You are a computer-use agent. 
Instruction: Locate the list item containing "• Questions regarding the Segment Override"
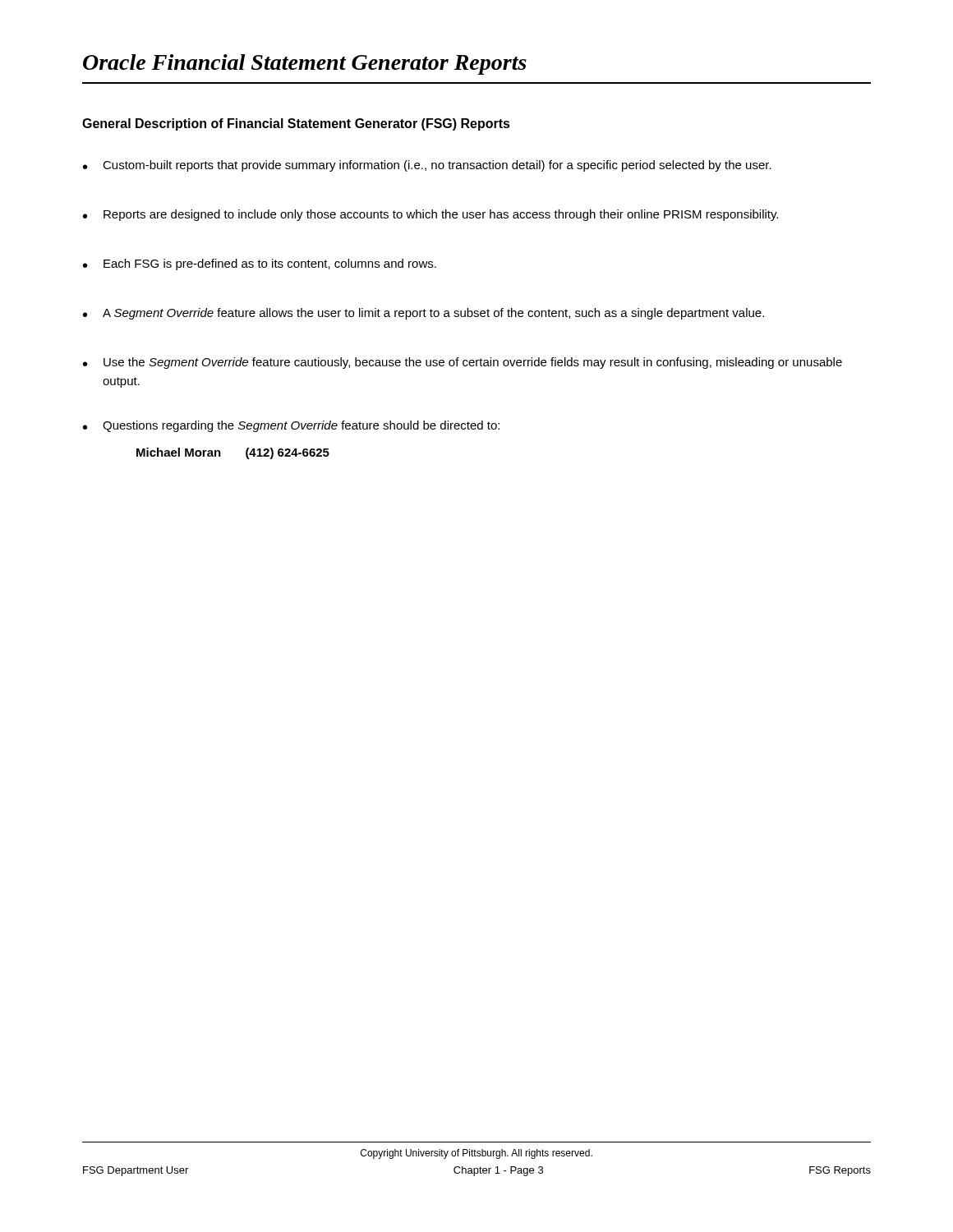(x=476, y=439)
